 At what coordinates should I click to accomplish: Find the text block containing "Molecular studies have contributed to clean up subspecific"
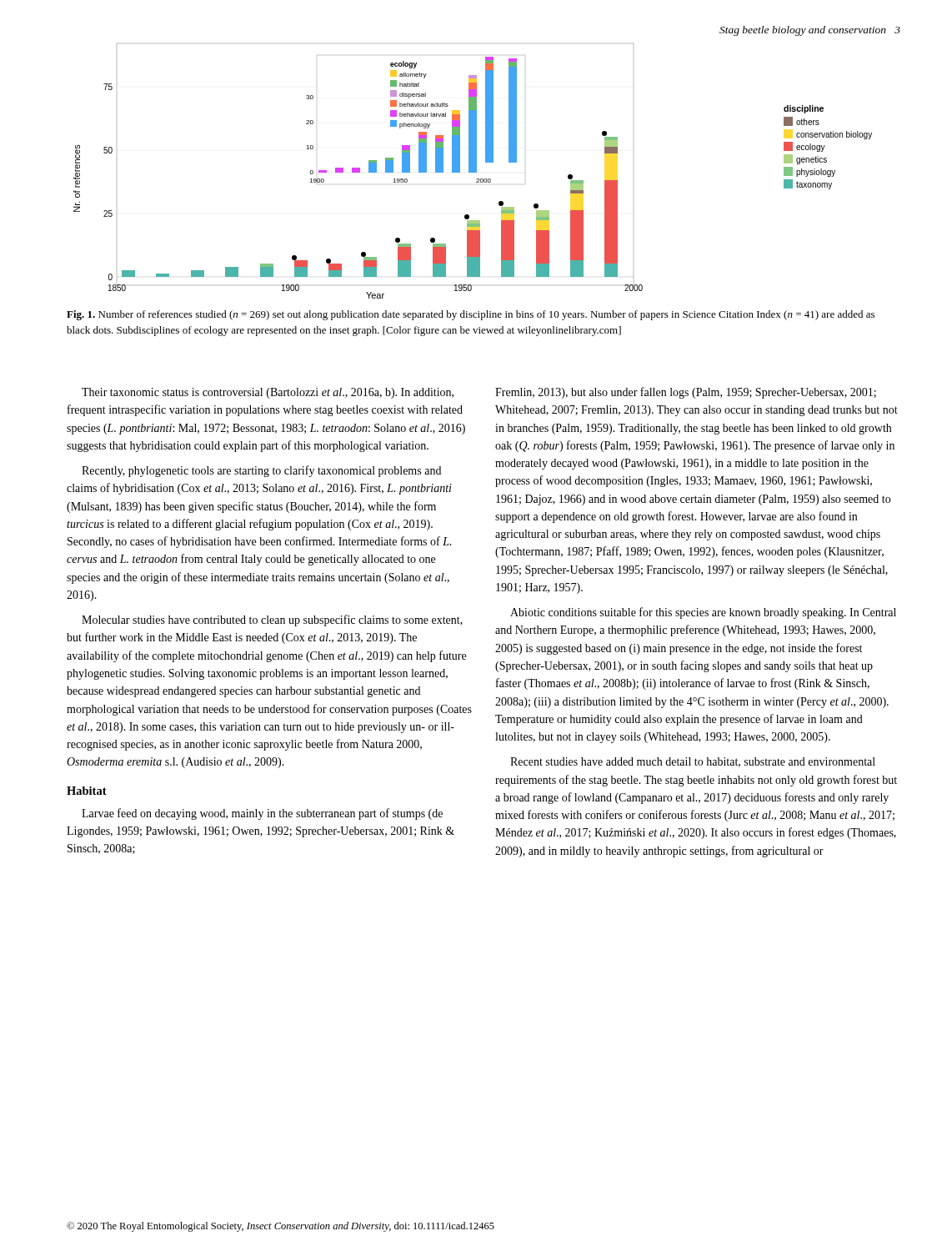pyautogui.click(x=269, y=691)
